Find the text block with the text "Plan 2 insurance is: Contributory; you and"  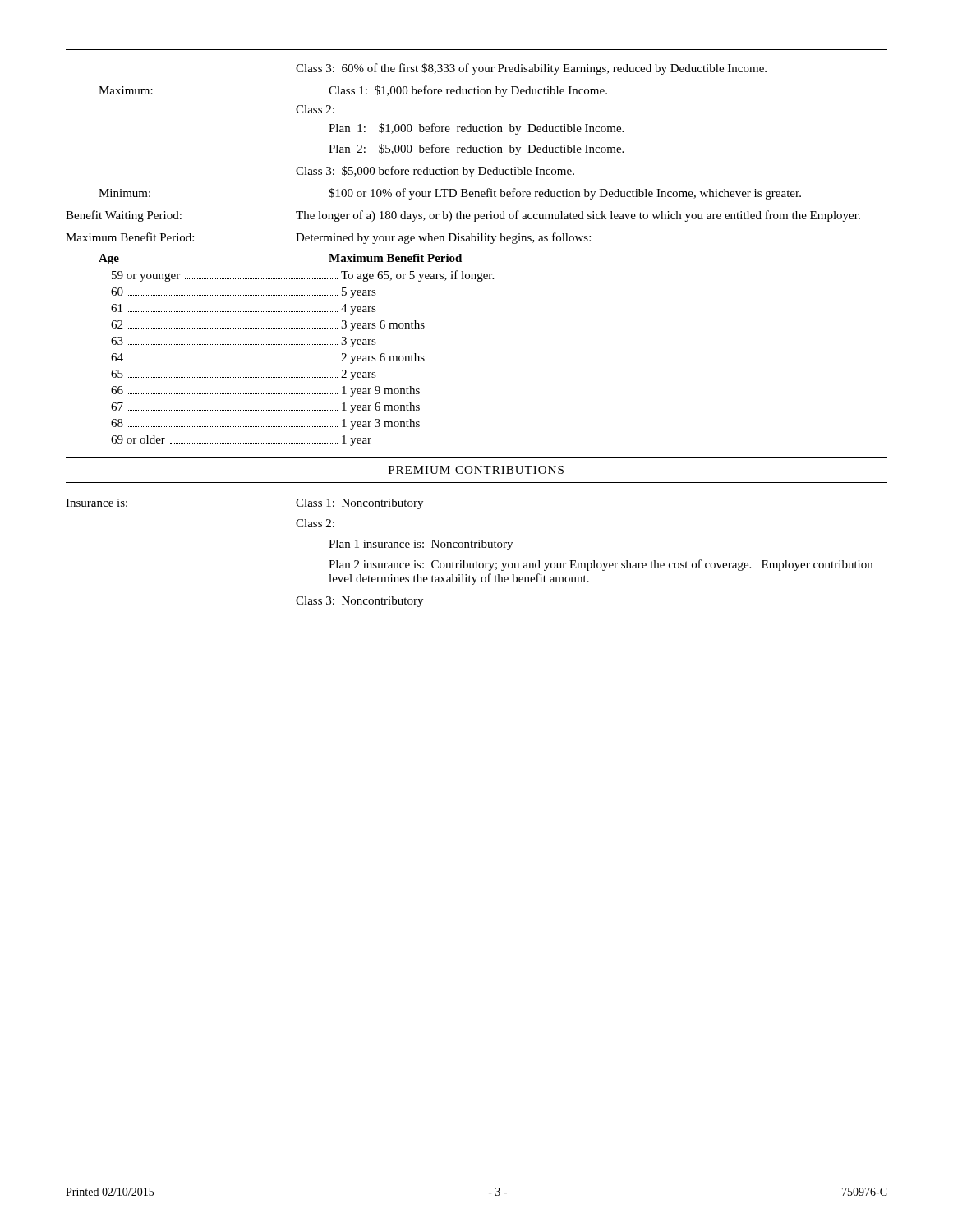click(x=591, y=572)
